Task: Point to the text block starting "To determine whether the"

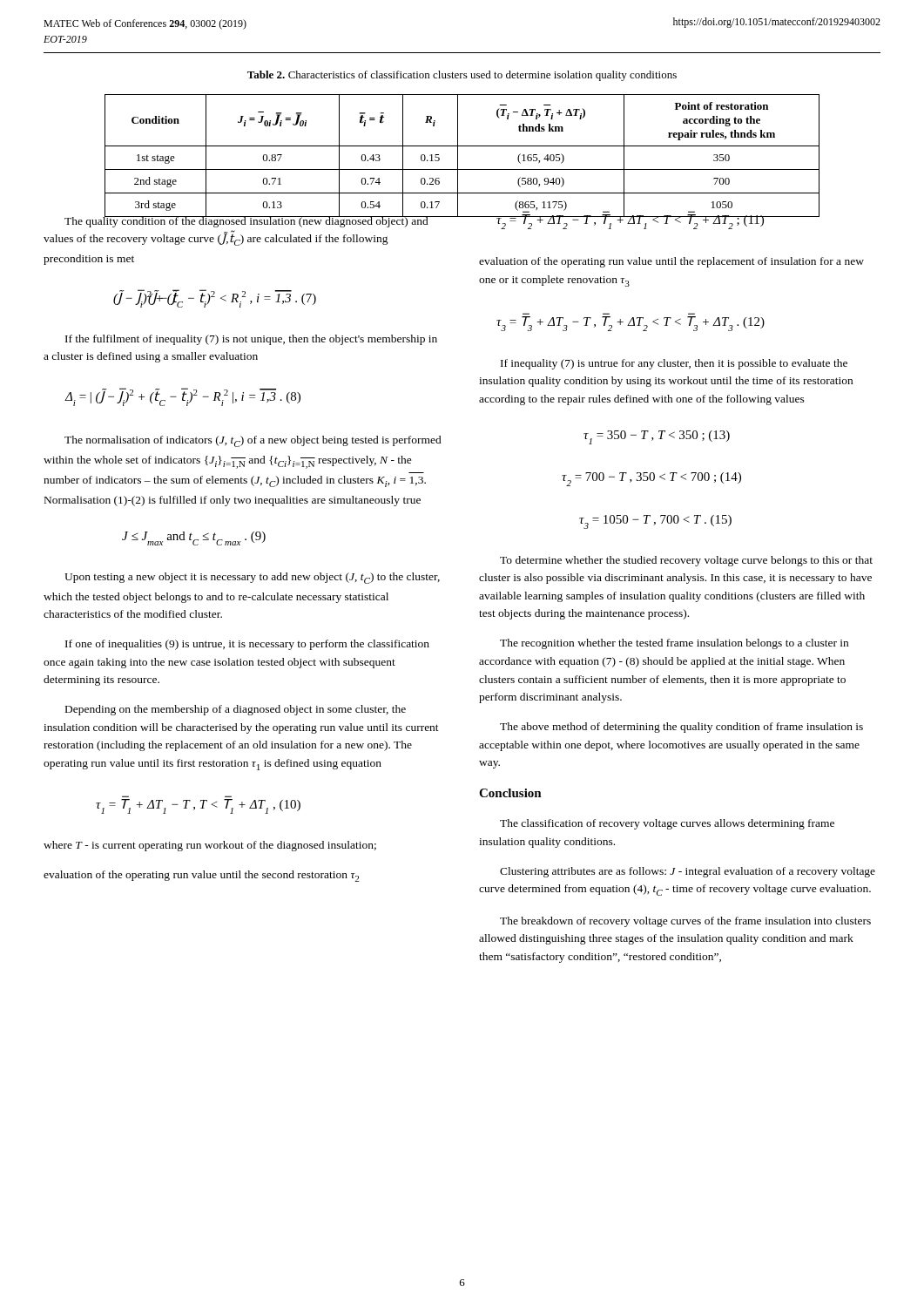Action: tap(679, 662)
